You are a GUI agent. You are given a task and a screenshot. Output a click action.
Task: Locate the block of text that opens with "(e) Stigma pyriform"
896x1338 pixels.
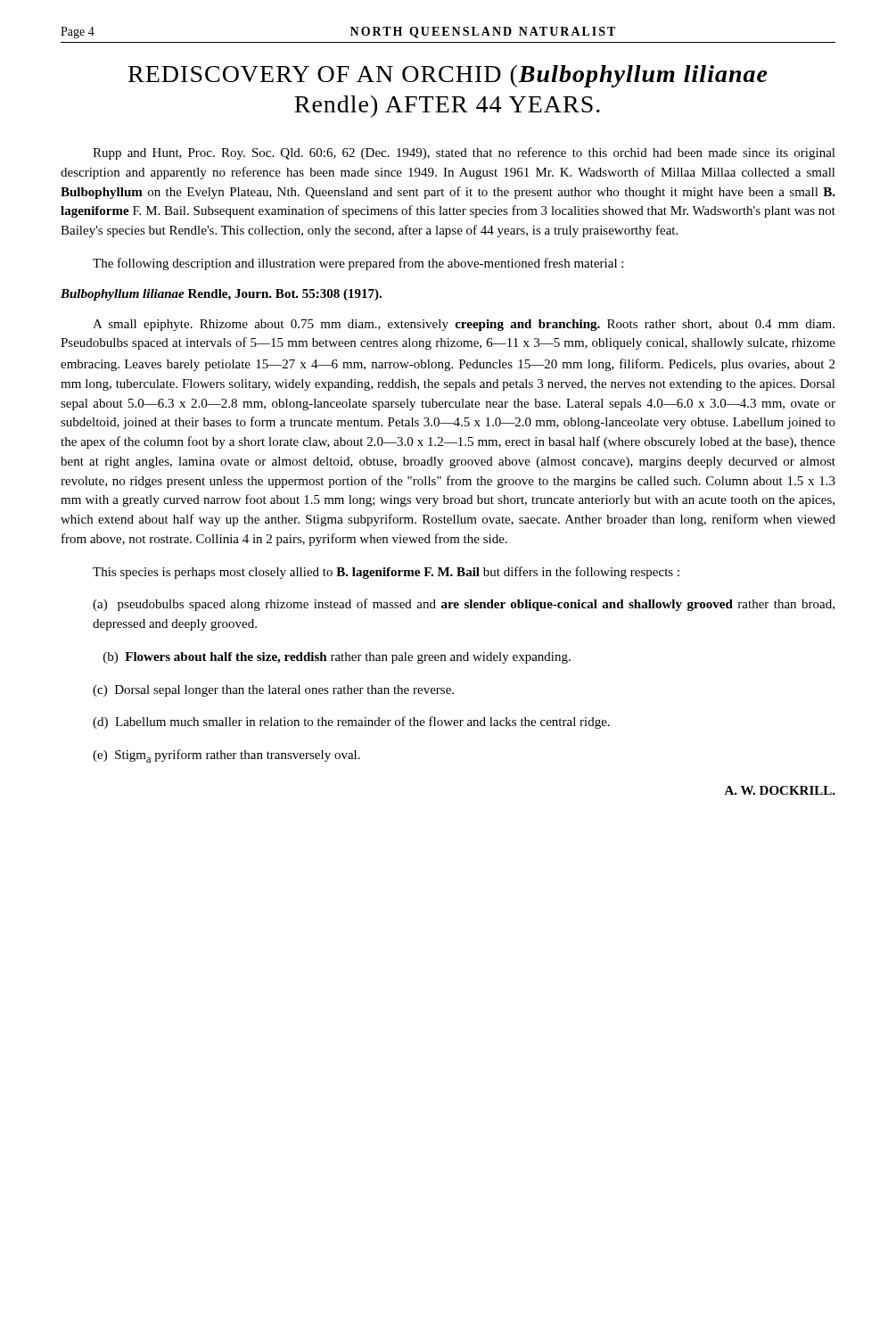click(226, 756)
